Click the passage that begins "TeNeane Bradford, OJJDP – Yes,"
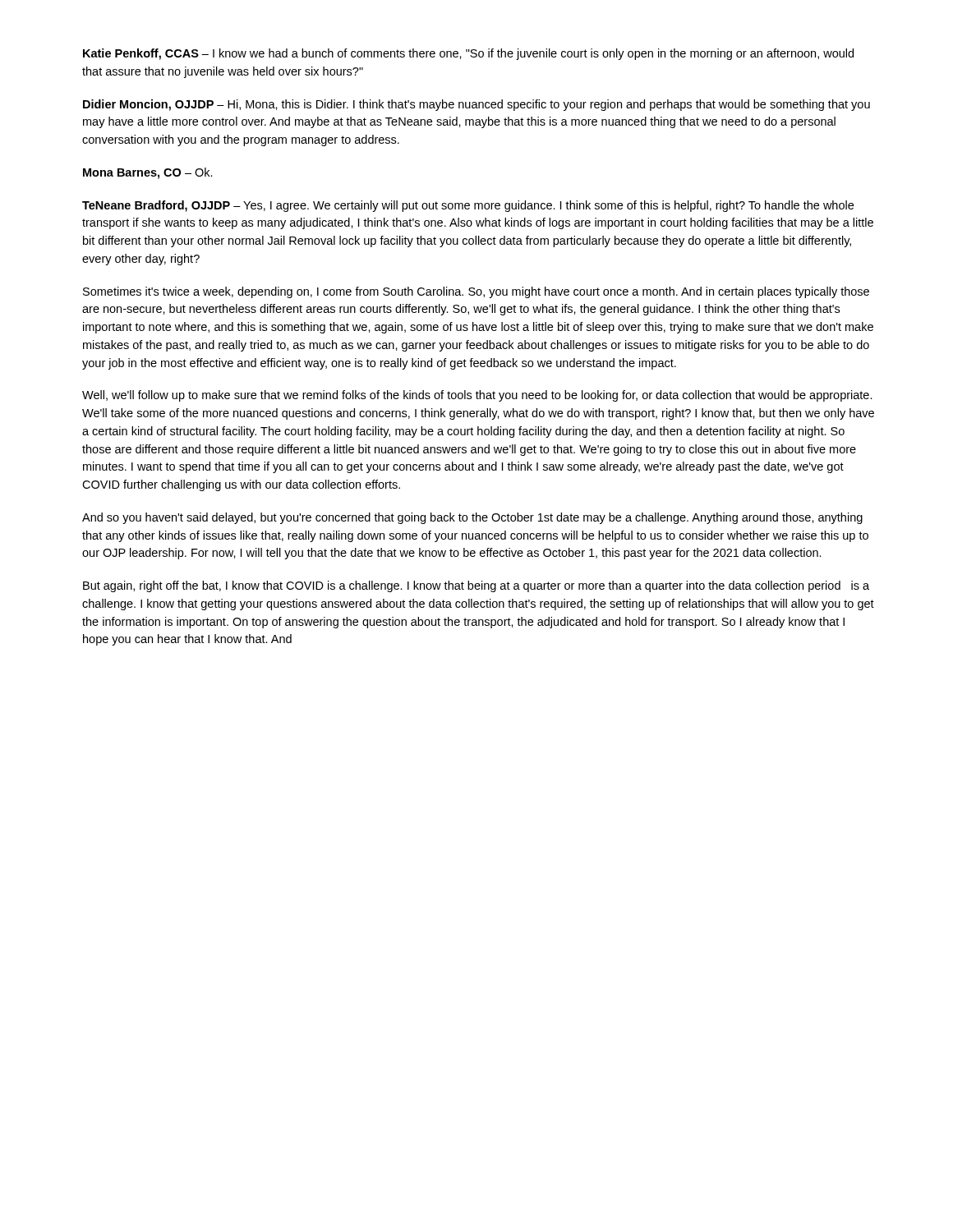 (x=478, y=232)
